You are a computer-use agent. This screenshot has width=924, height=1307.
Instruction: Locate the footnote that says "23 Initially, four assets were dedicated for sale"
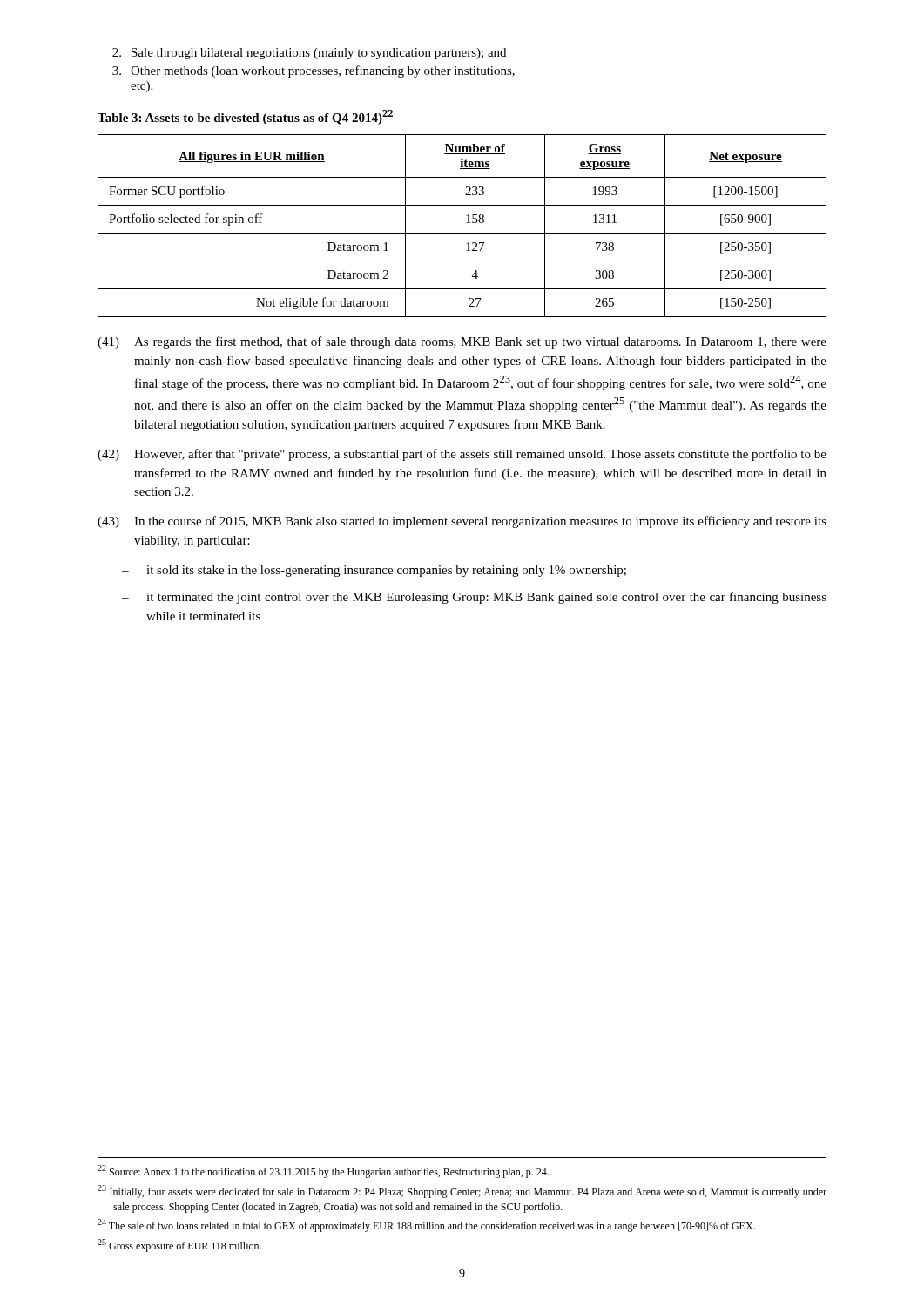462,1198
